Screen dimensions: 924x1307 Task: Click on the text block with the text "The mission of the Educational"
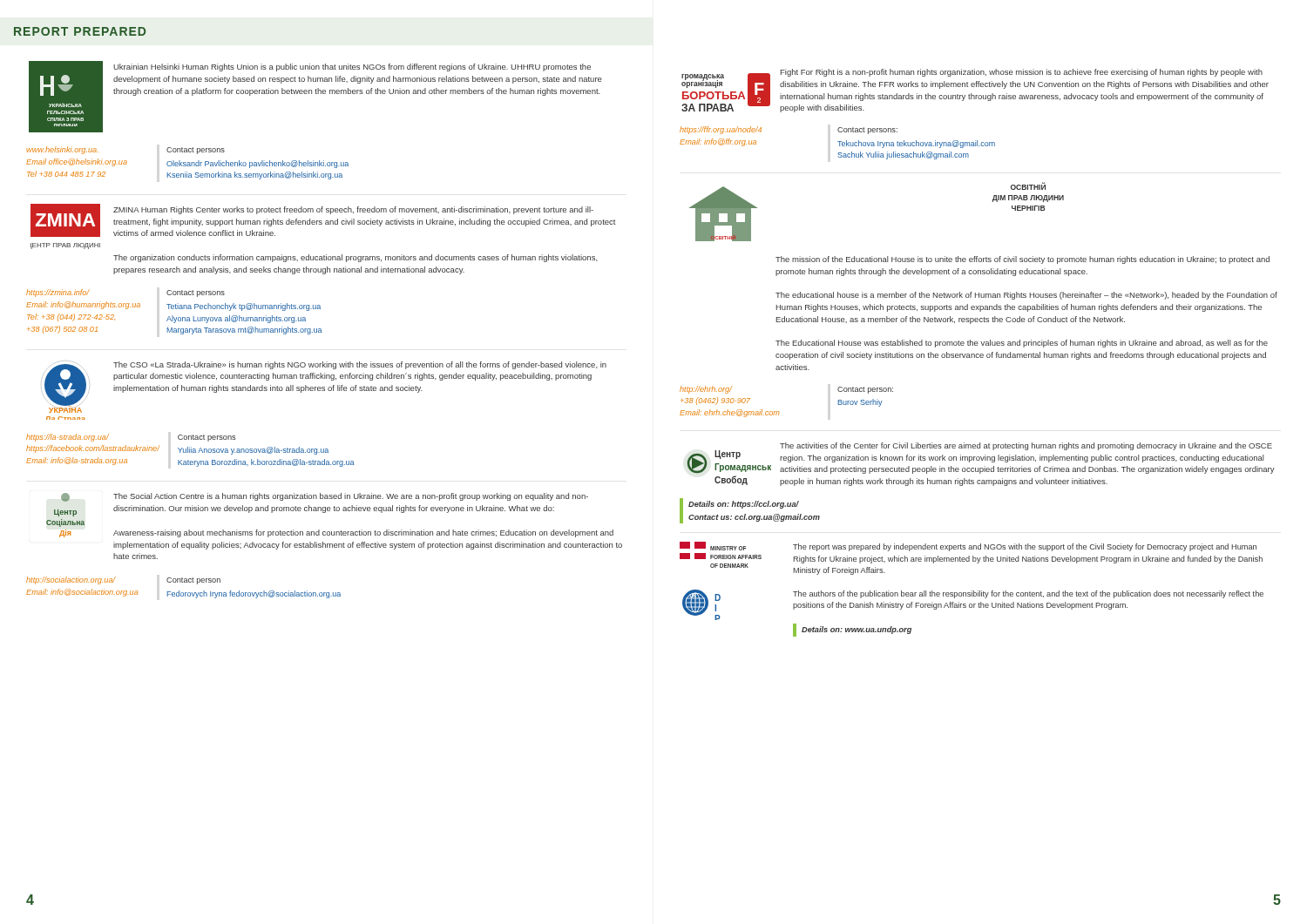tap(980, 313)
